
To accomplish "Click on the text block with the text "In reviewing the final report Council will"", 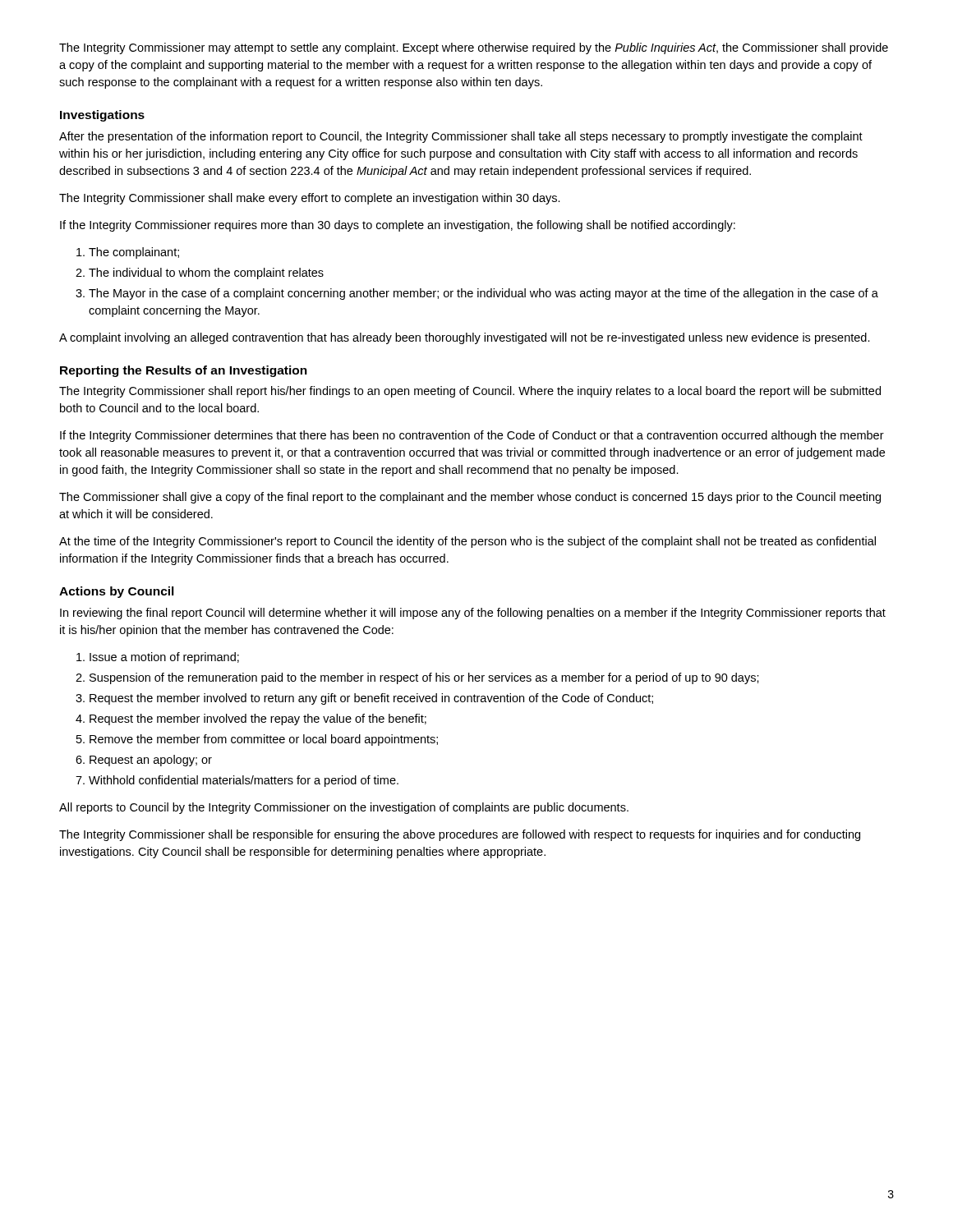I will pos(476,622).
